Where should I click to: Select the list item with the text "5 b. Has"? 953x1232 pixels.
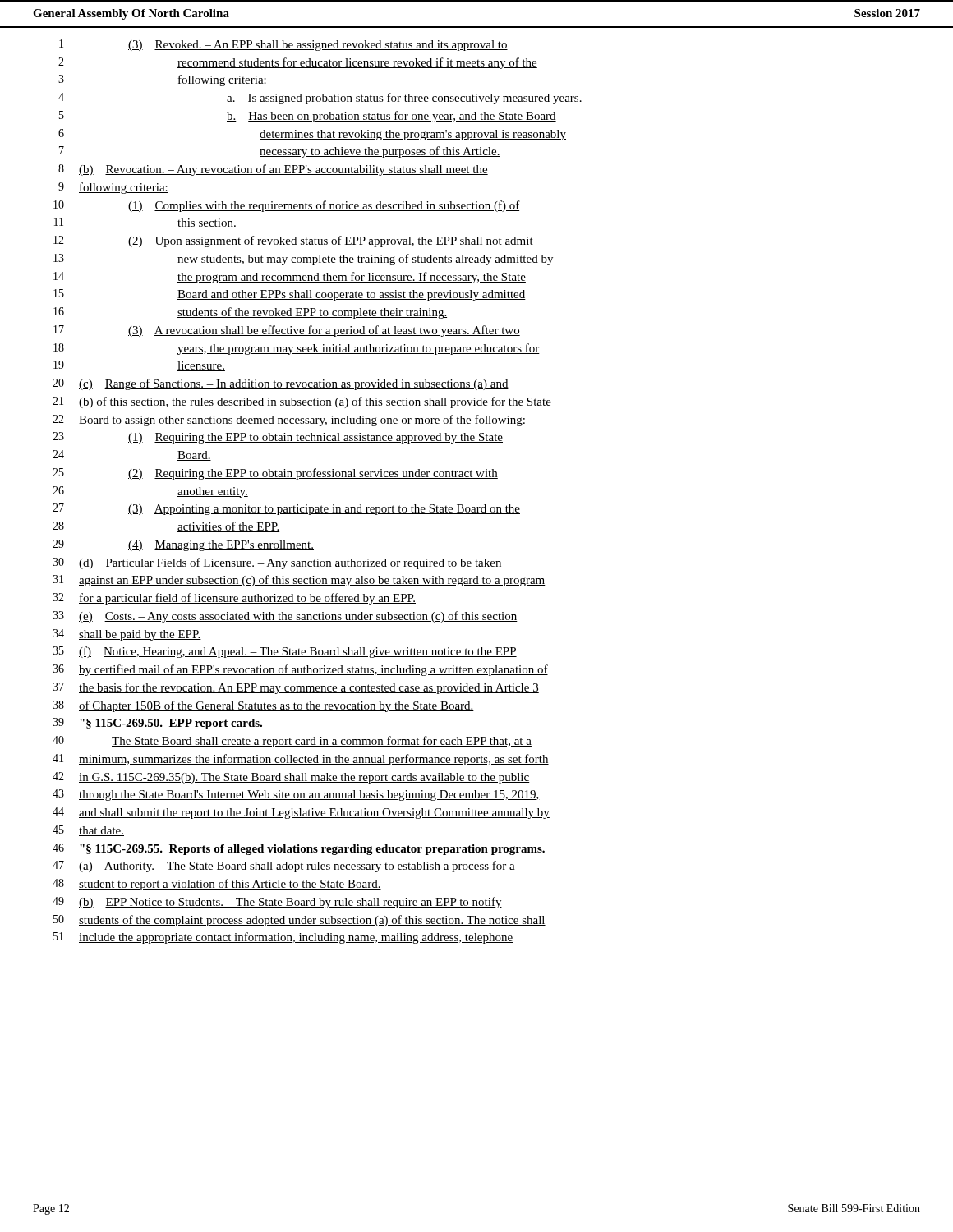[x=476, y=134]
